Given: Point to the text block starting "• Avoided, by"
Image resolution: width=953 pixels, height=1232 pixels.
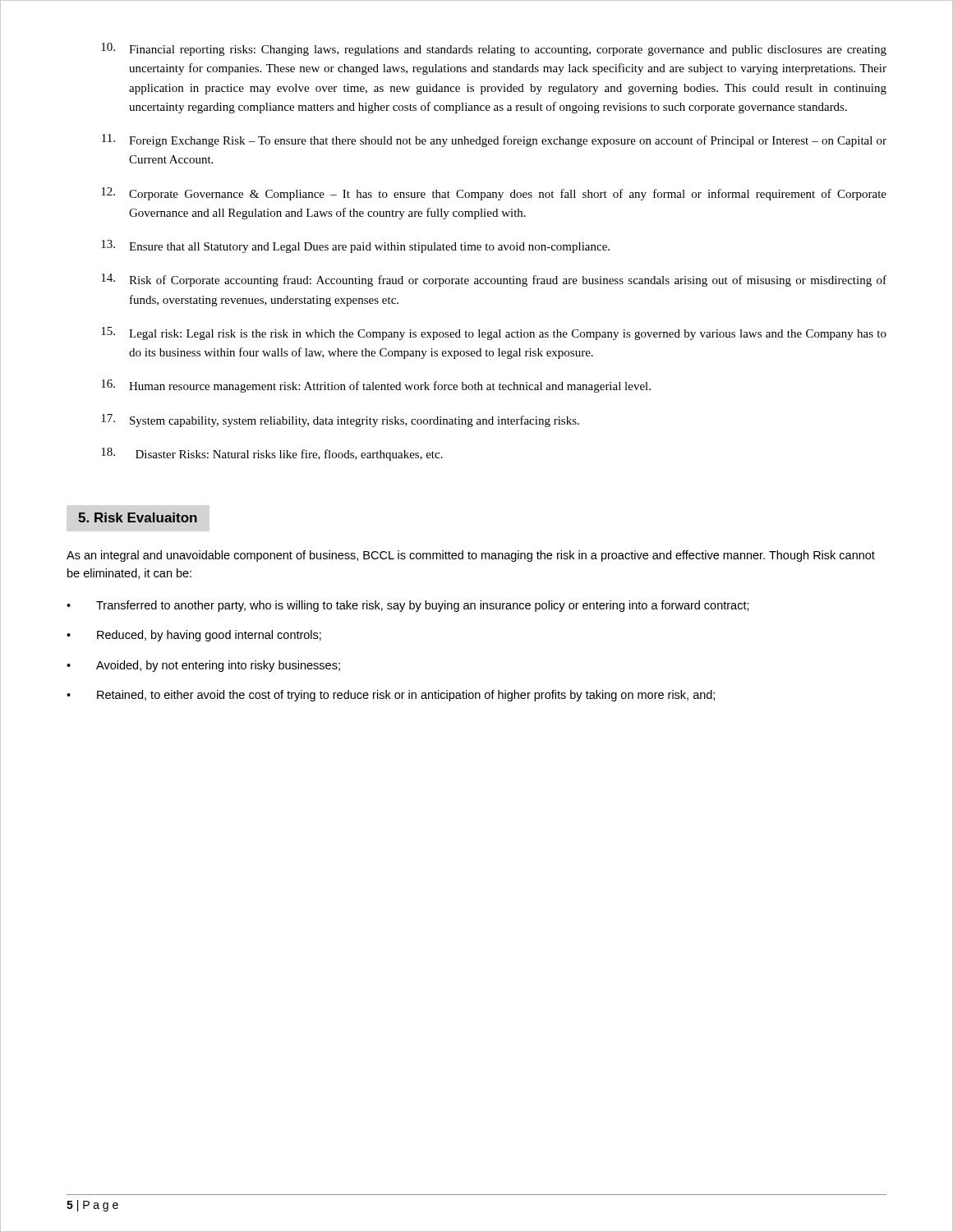Looking at the screenshot, I should [x=203, y=666].
